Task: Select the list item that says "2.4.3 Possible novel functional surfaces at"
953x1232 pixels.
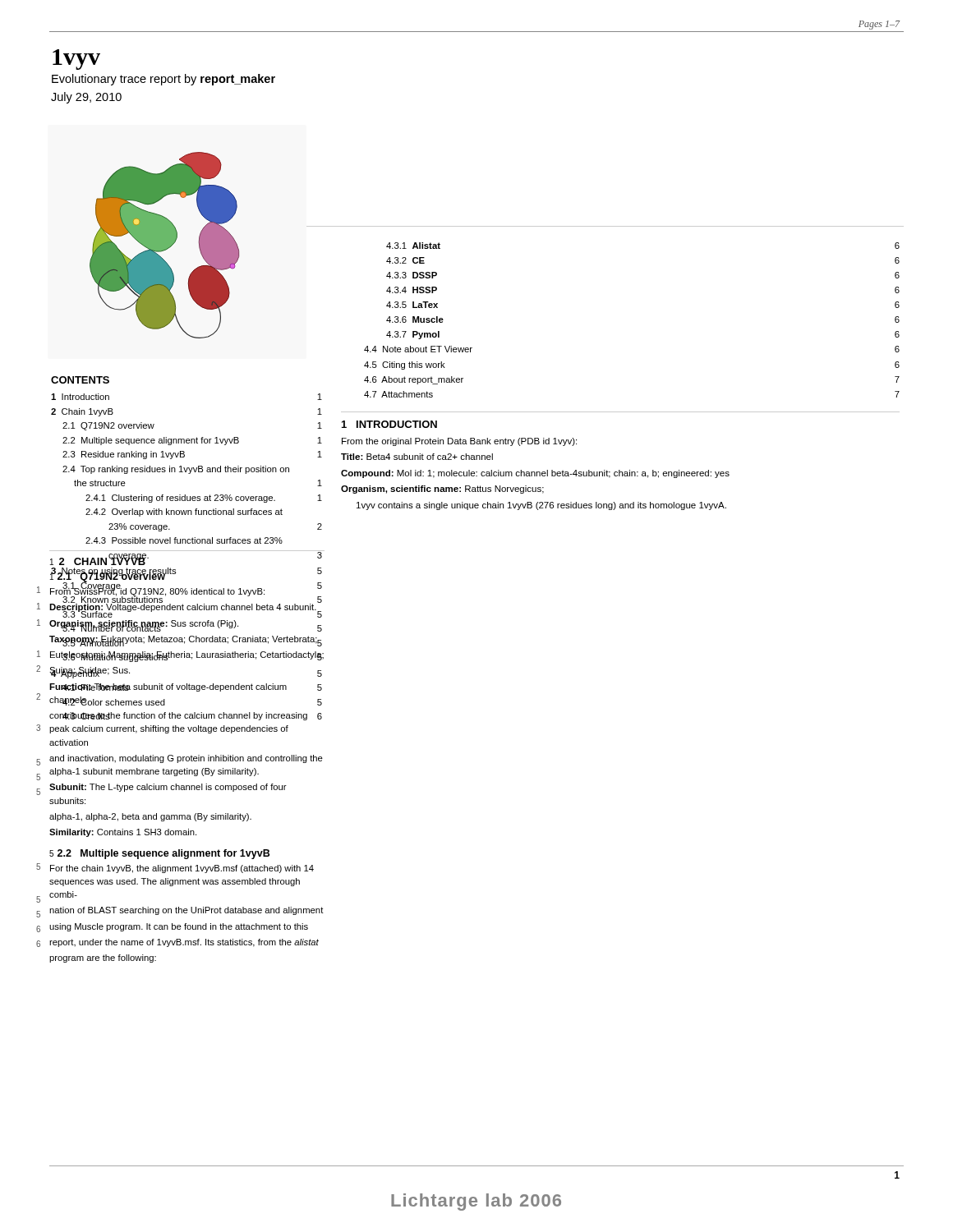Action: pos(204,541)
